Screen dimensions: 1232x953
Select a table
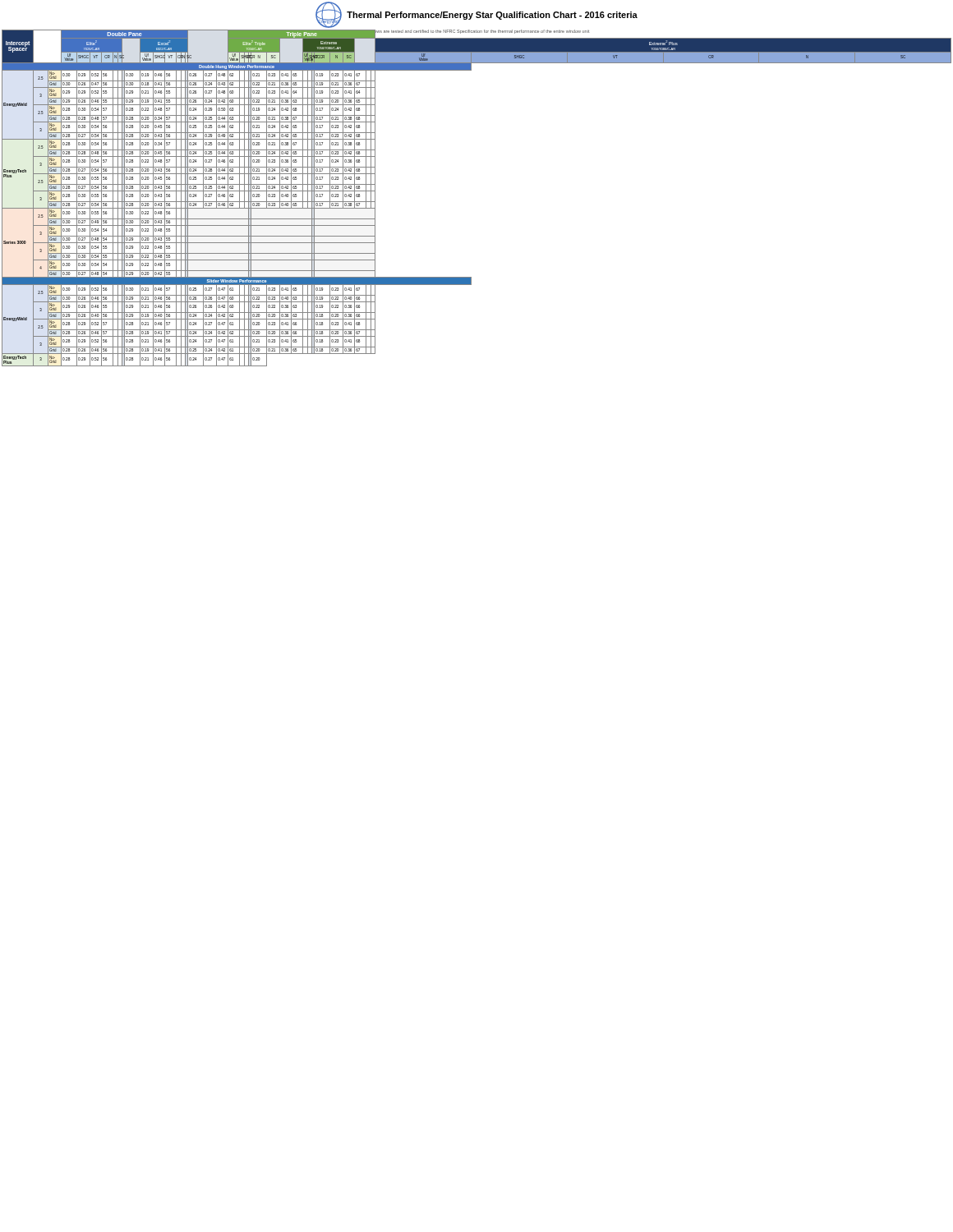pos(476,198)
